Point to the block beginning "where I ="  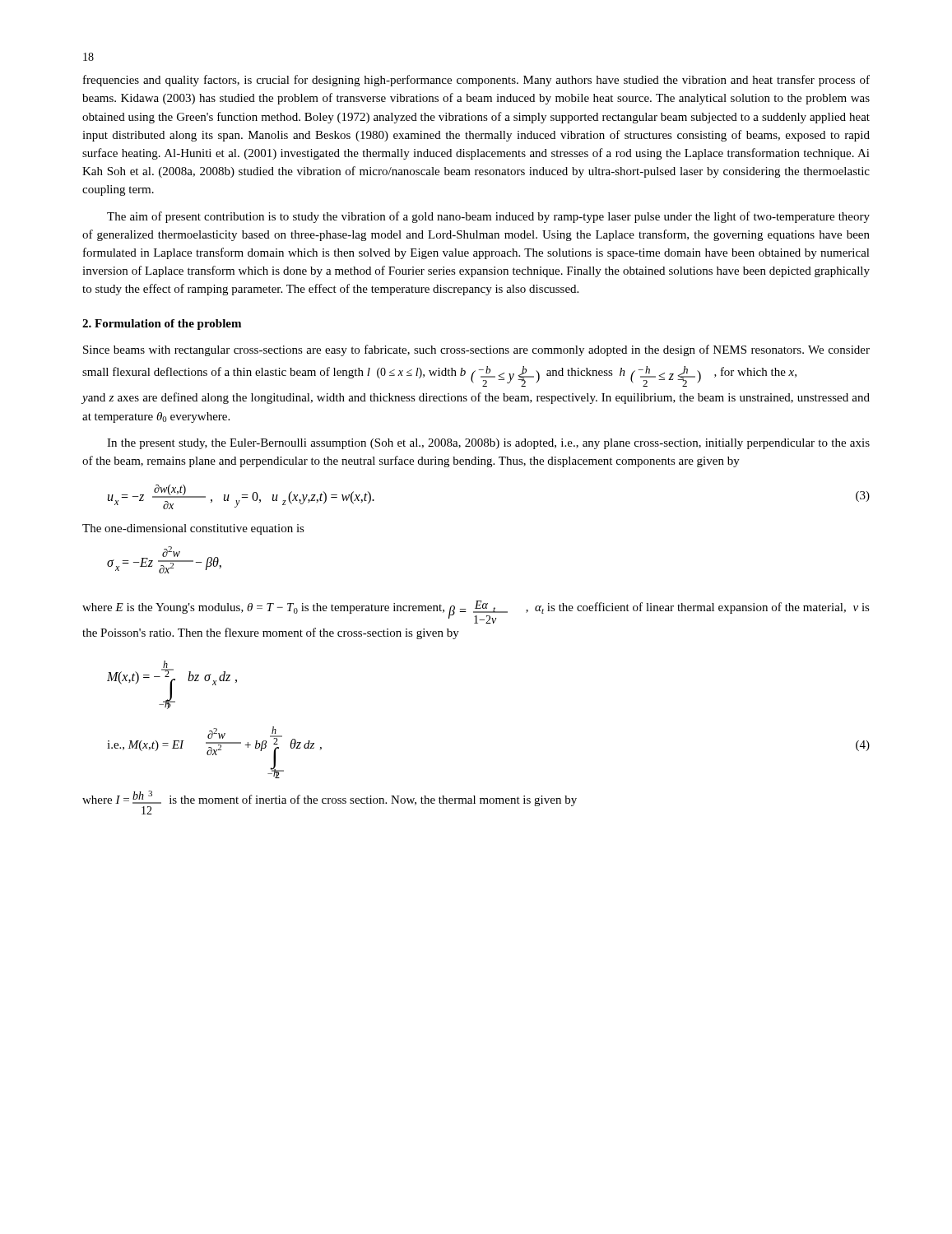330,802
